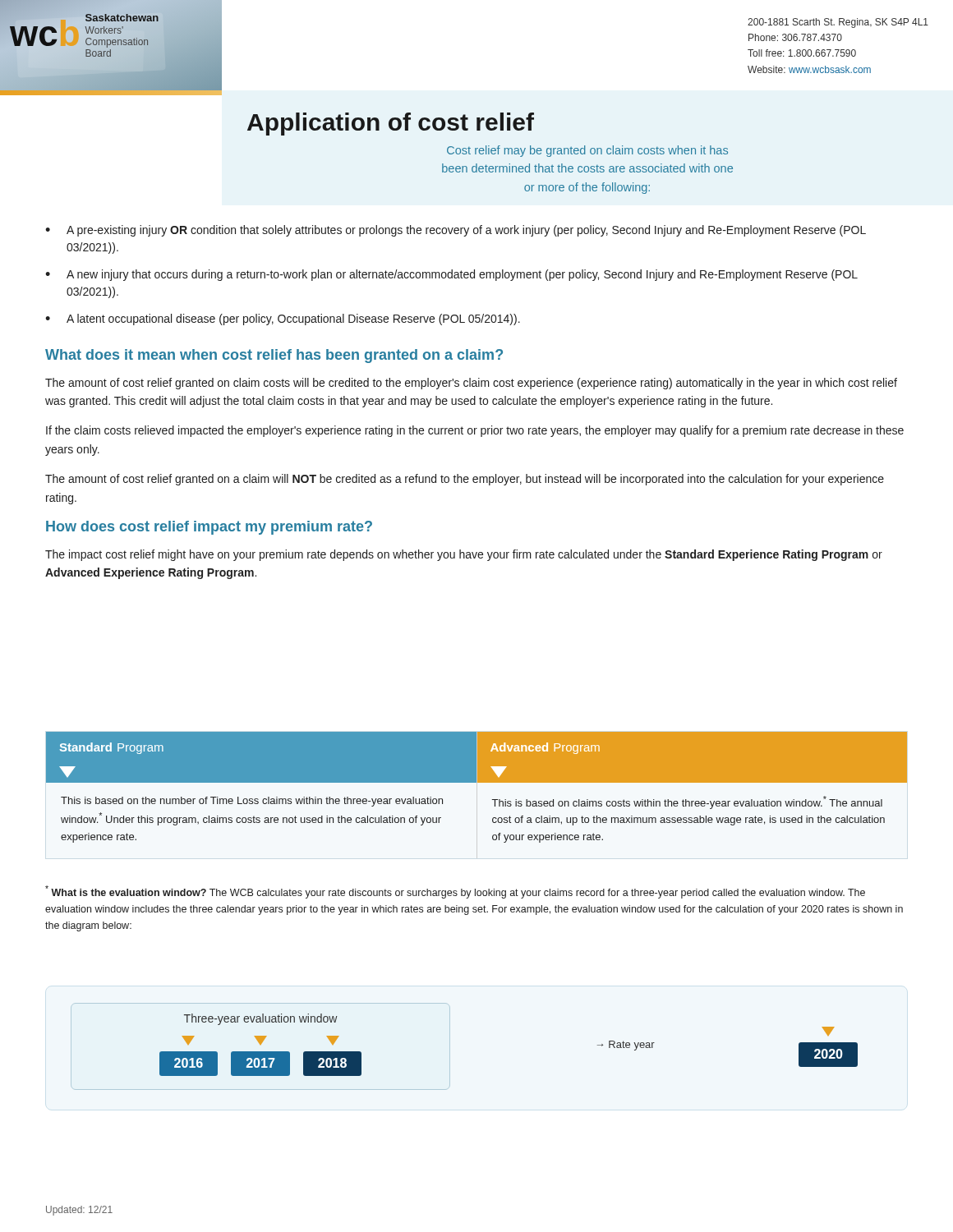Locate the element starting "Cost relief may be"
The height and width of the screenshot is (1232, 953).
coord(587,169)
